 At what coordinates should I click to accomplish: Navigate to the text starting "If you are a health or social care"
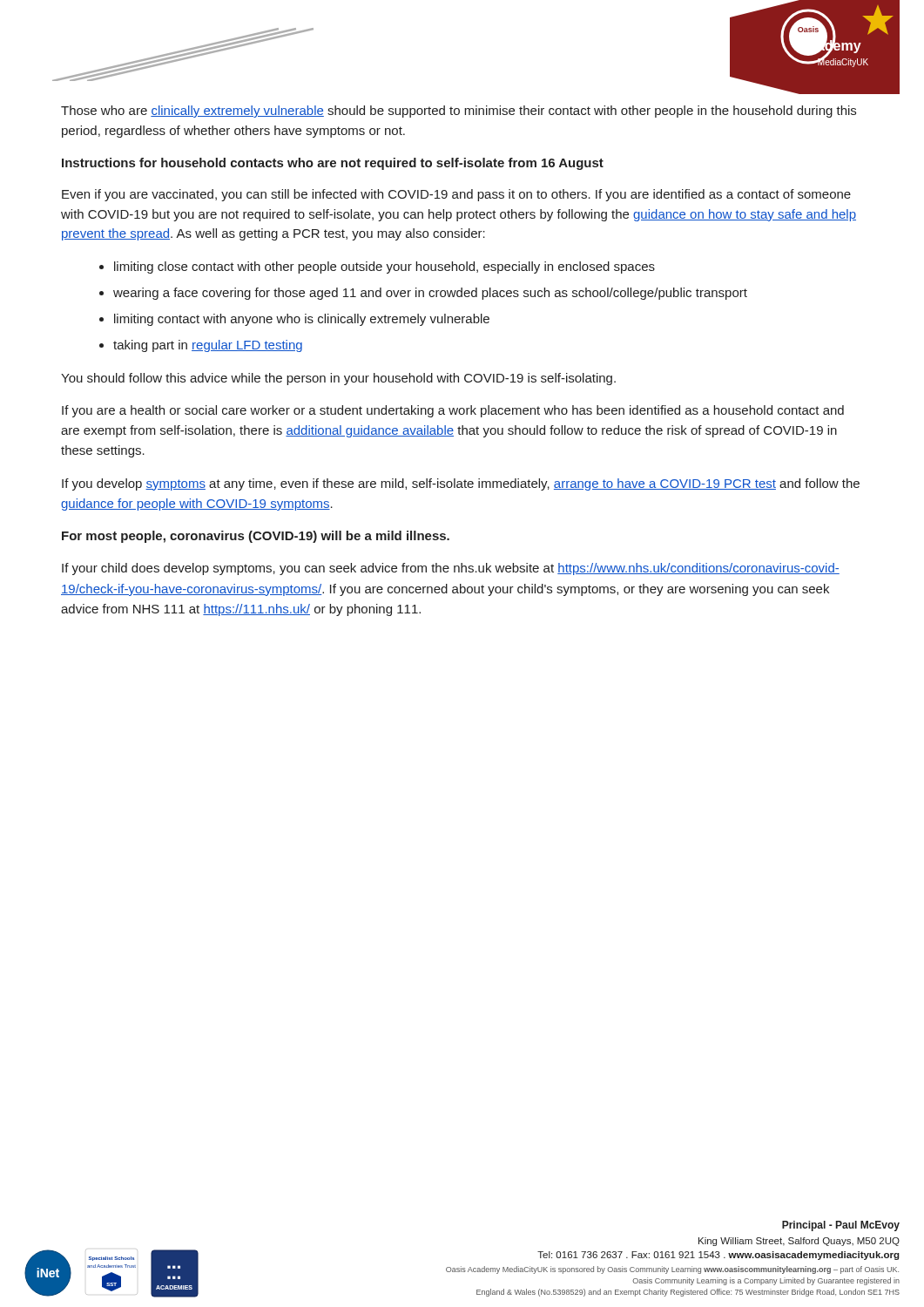[x=453, y=430]
